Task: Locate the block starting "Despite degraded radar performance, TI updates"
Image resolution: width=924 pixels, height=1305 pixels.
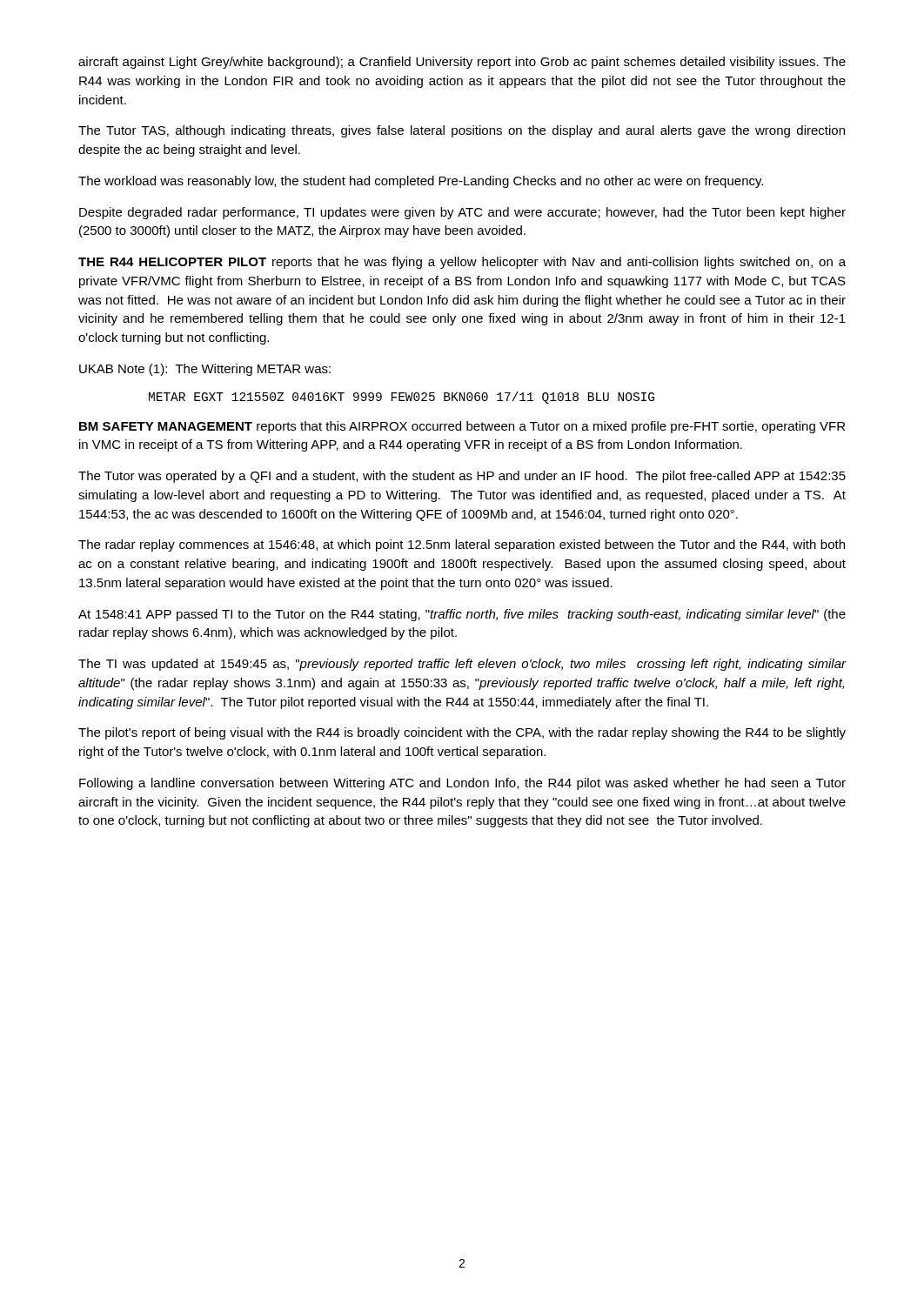Action: 462,221
